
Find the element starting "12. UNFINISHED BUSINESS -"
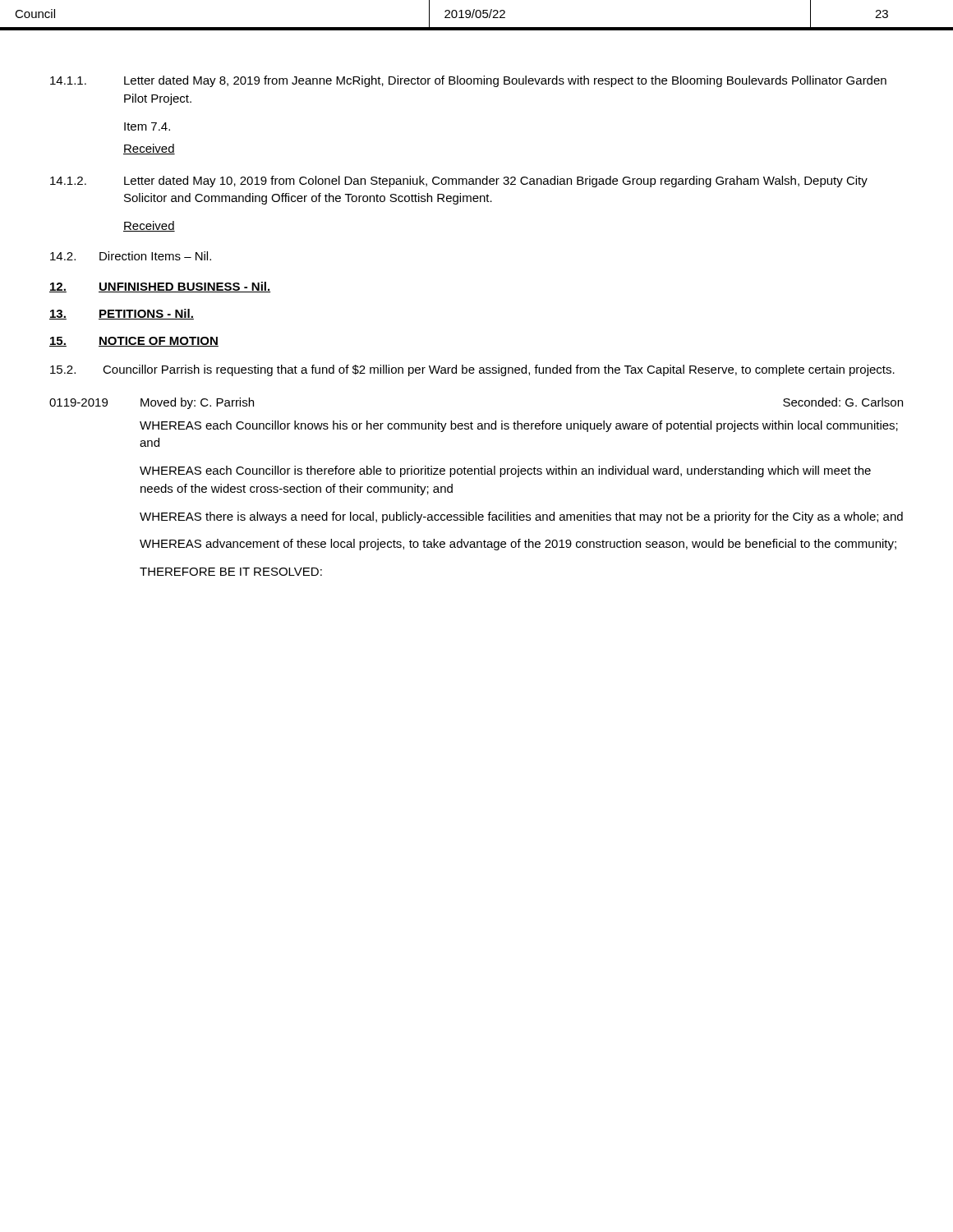click(160, 286)
